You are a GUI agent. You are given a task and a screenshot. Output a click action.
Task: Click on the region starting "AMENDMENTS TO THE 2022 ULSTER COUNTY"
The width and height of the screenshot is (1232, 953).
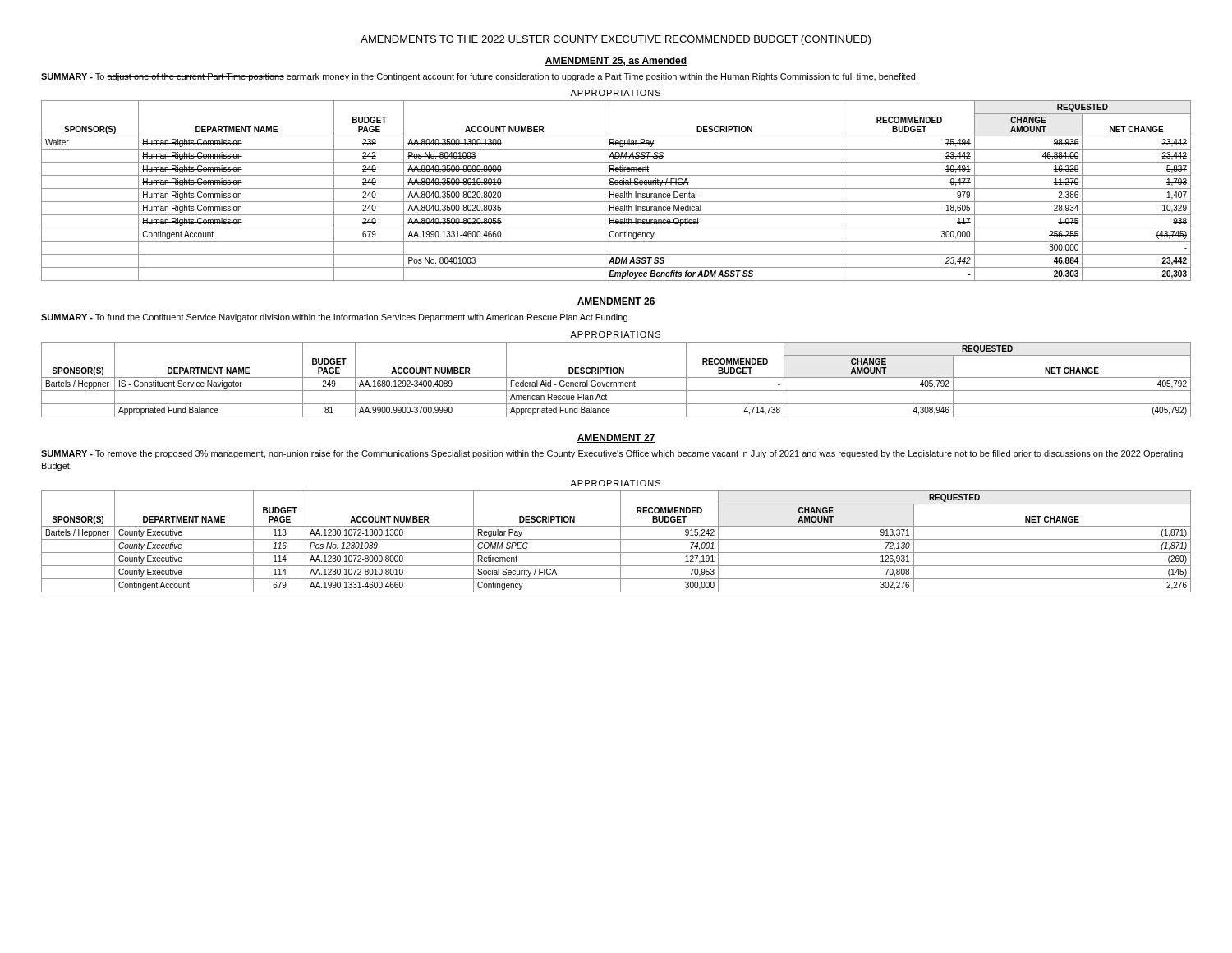click(616, 39)
